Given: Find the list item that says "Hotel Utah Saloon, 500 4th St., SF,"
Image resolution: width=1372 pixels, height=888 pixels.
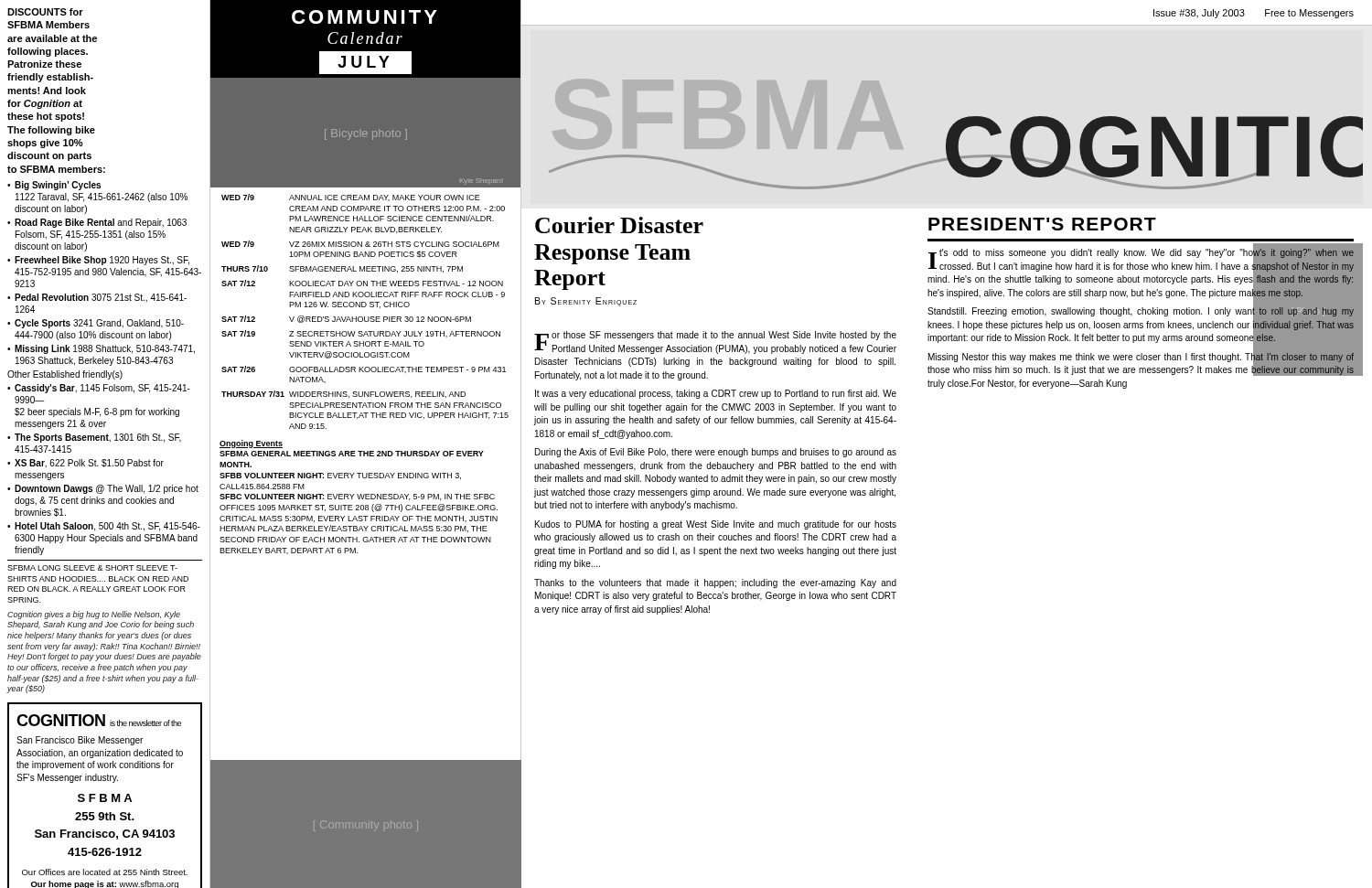Looking at the screenshot, I should point(107,538).
